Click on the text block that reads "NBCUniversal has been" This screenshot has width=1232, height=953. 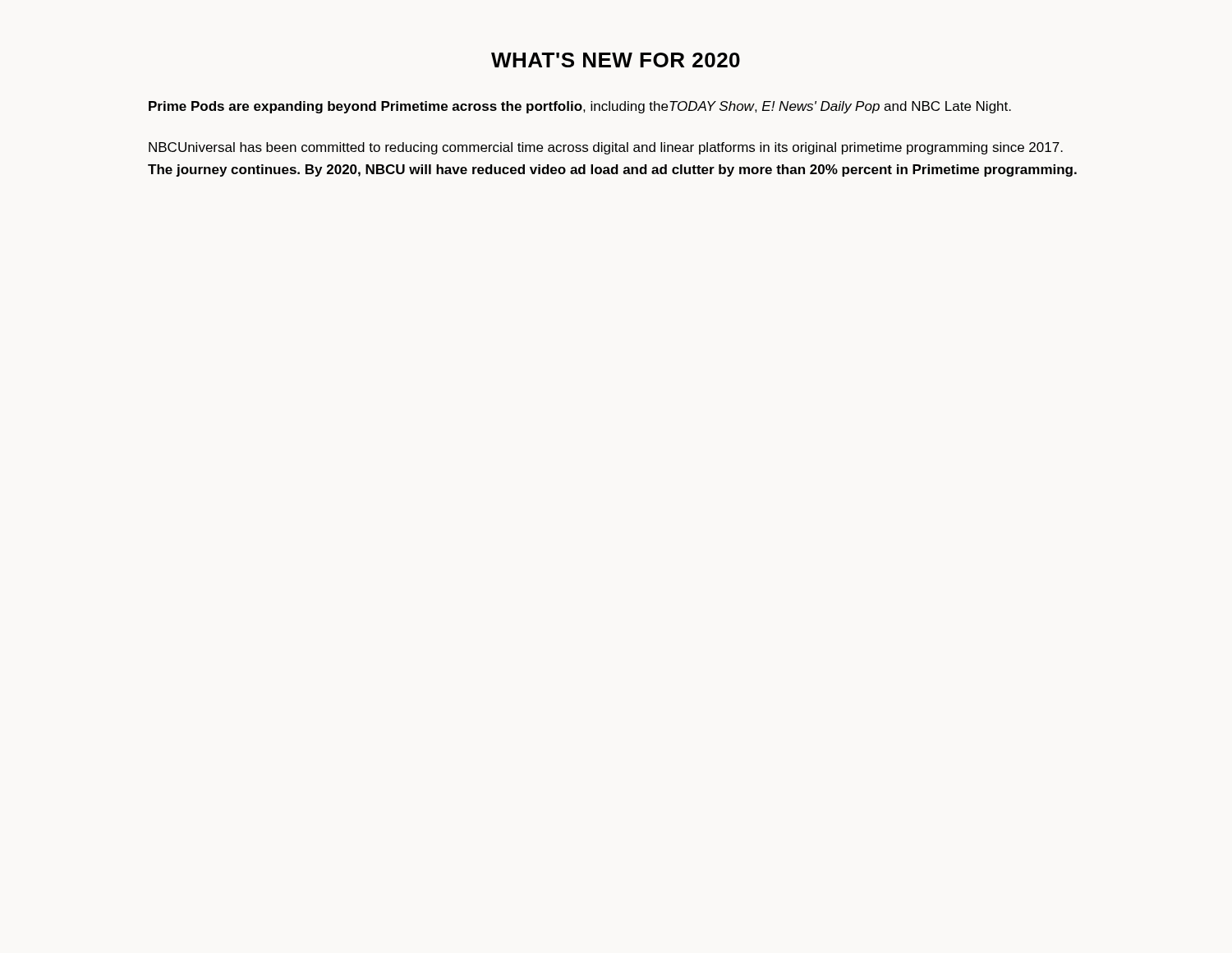pyautogui.click(x=613, y=159)
